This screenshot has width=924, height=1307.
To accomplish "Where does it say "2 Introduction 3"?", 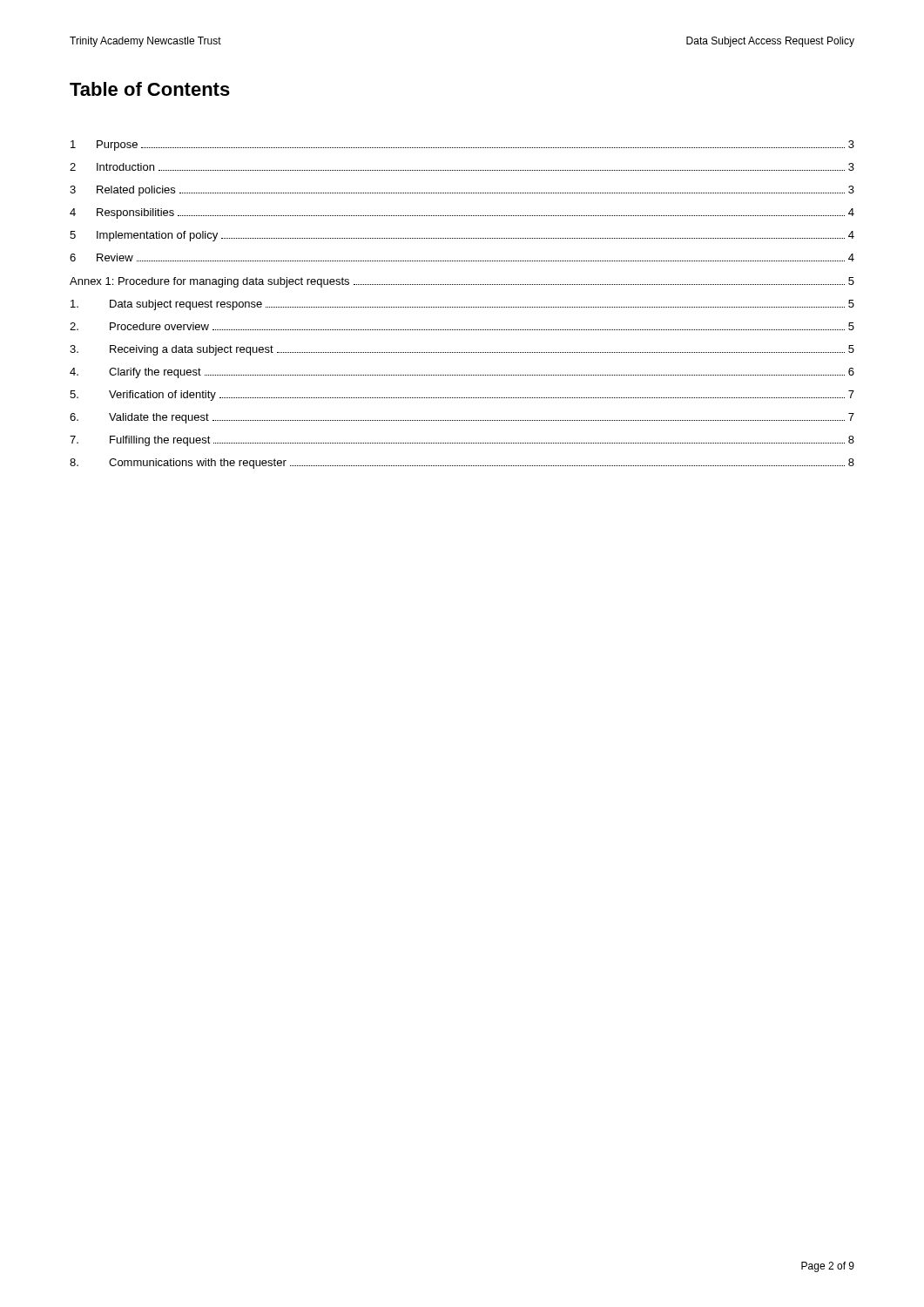I will 462,167.
